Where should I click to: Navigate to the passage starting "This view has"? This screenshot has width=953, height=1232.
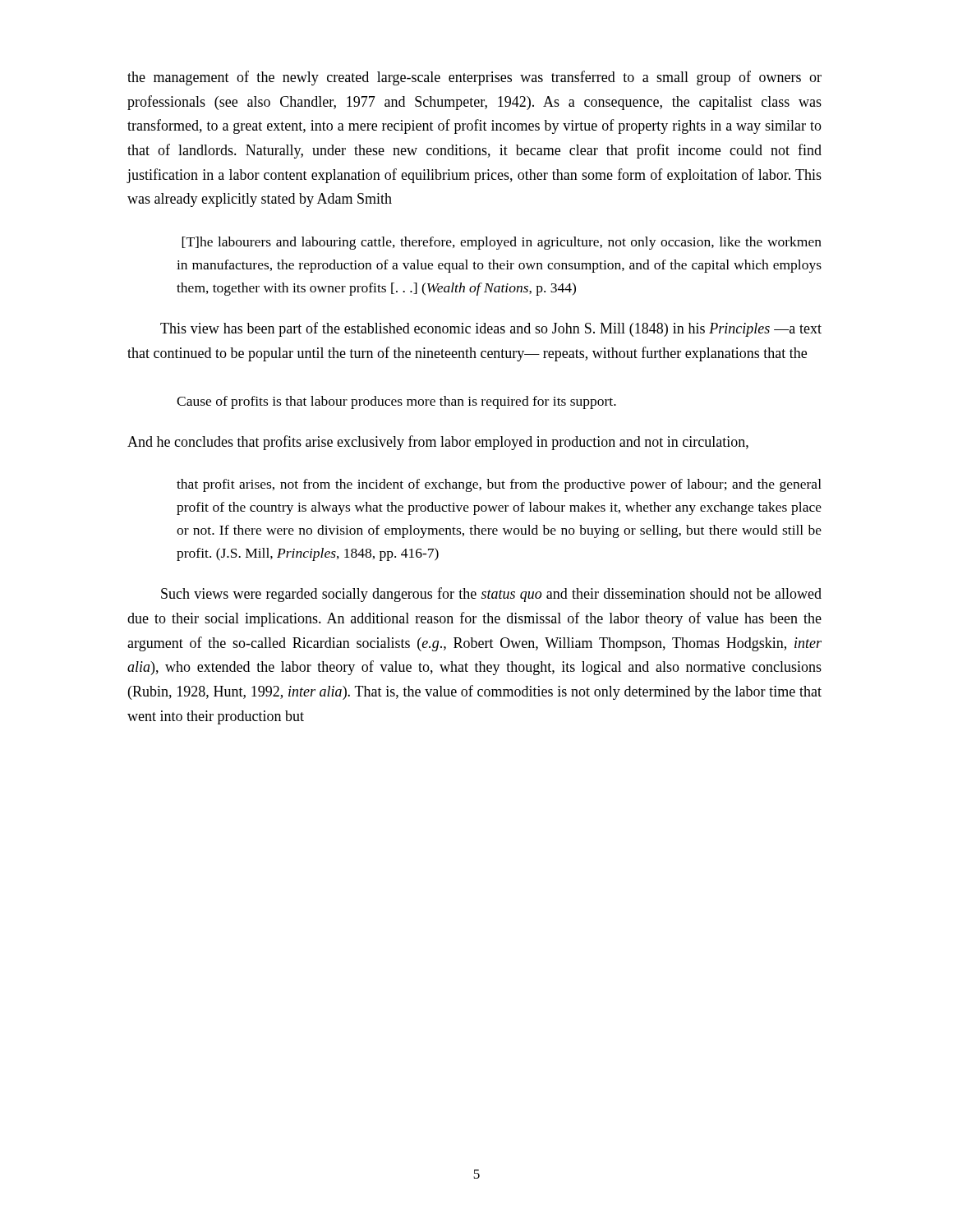[x=474, y=341]
